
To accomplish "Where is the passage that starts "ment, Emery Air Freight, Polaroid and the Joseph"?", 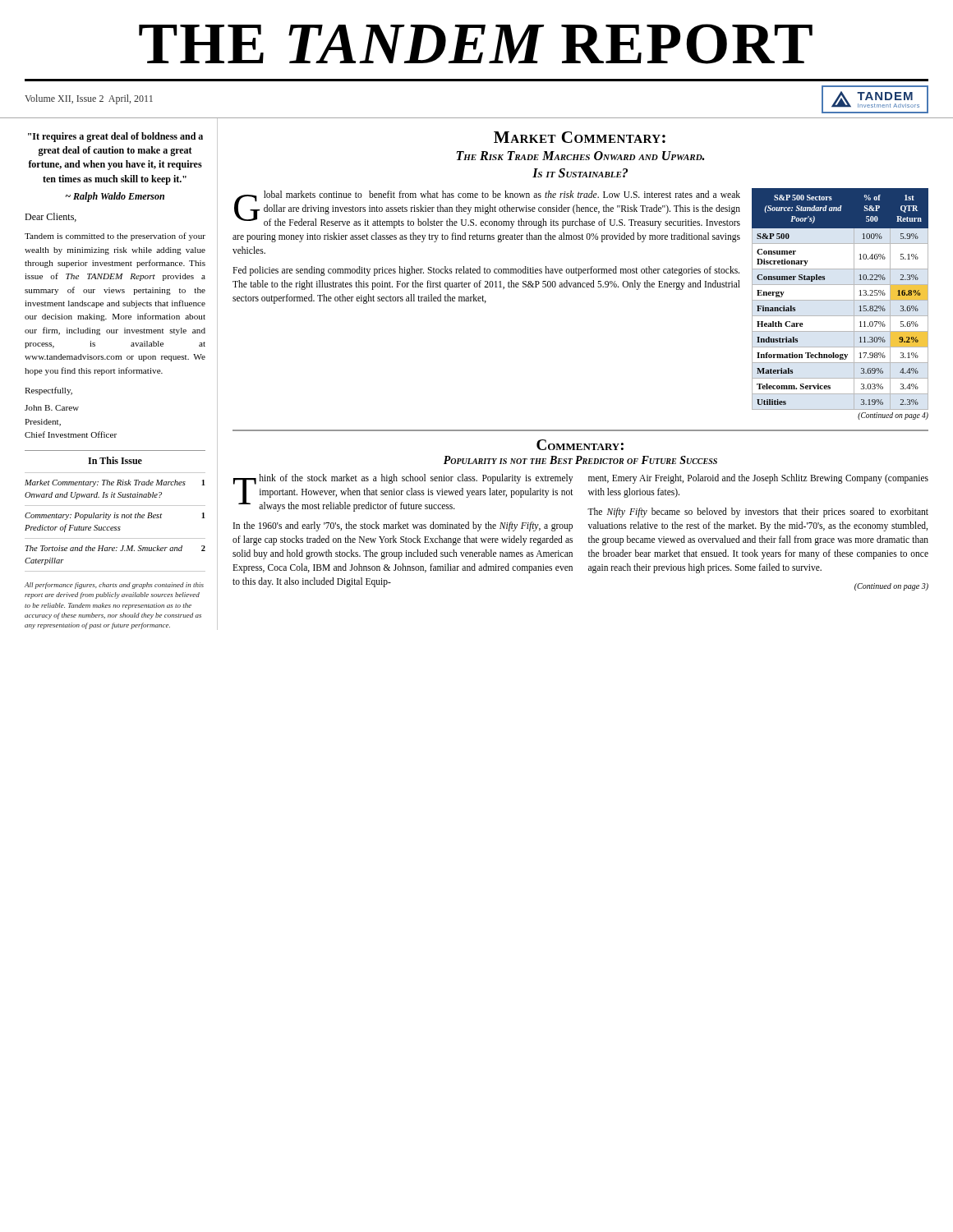I will (758, 532).
